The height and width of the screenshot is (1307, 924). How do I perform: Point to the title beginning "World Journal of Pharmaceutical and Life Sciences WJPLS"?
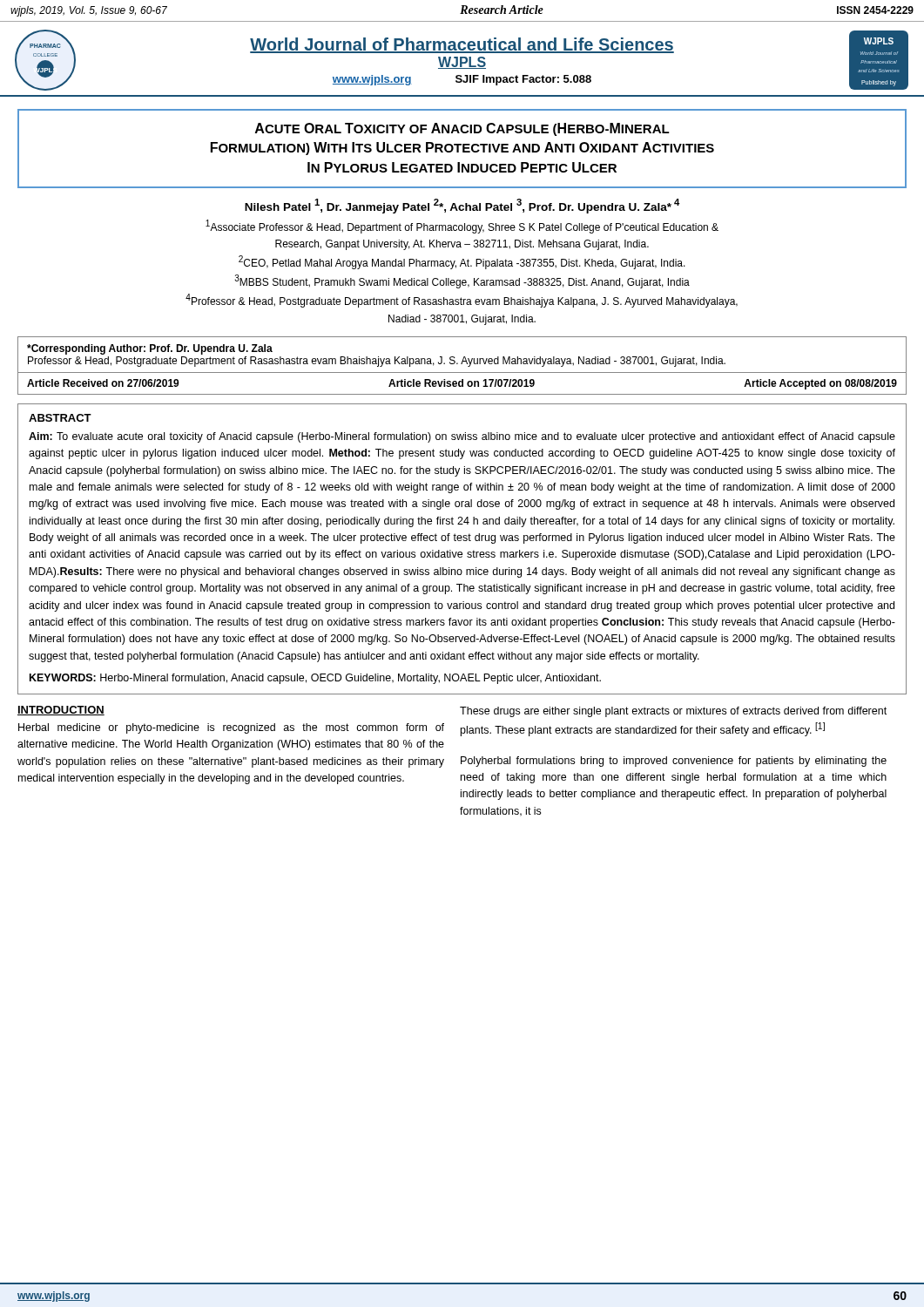(462, 60)
